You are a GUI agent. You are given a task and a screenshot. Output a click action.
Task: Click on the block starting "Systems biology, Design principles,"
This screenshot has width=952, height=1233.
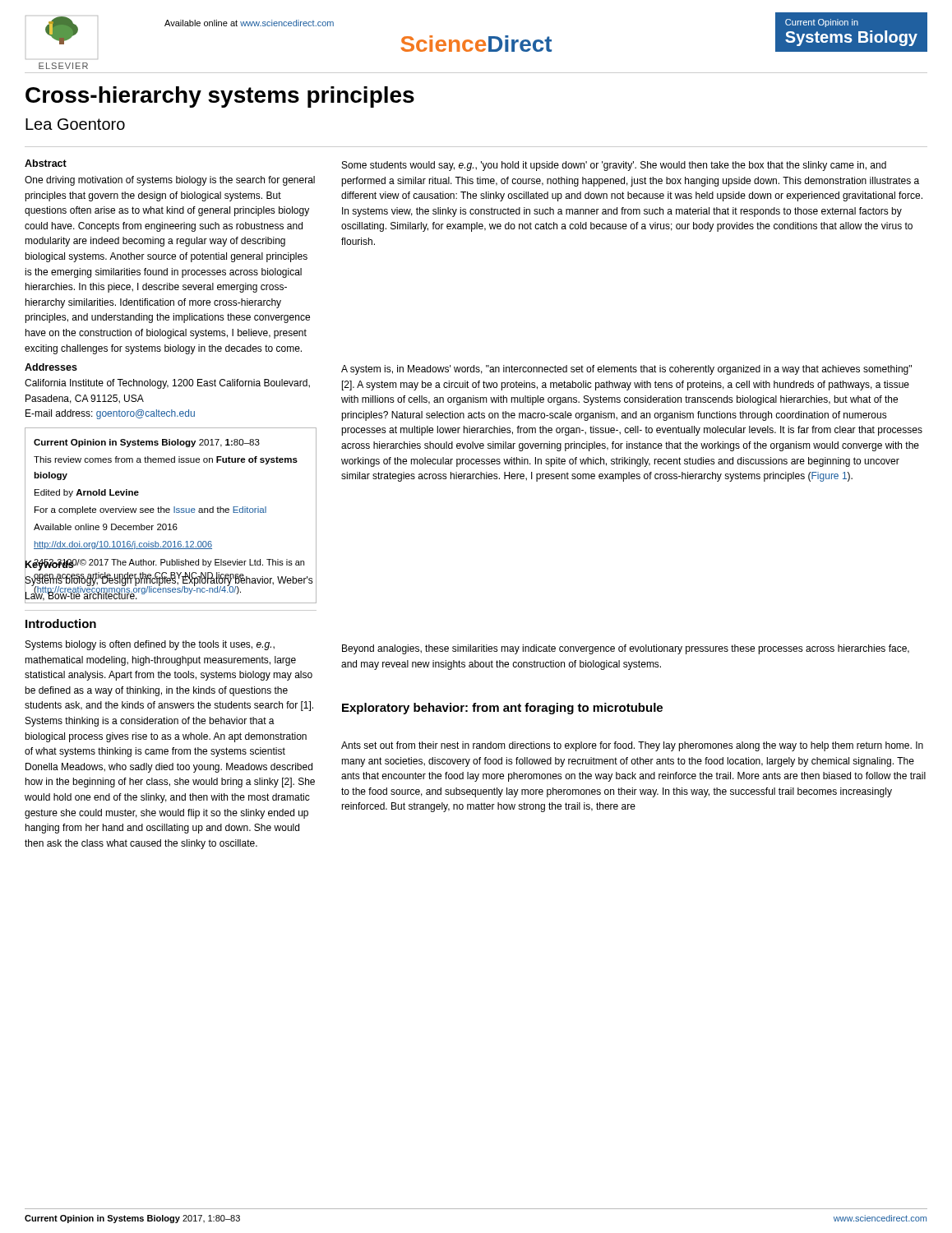(x=169, y=588)
